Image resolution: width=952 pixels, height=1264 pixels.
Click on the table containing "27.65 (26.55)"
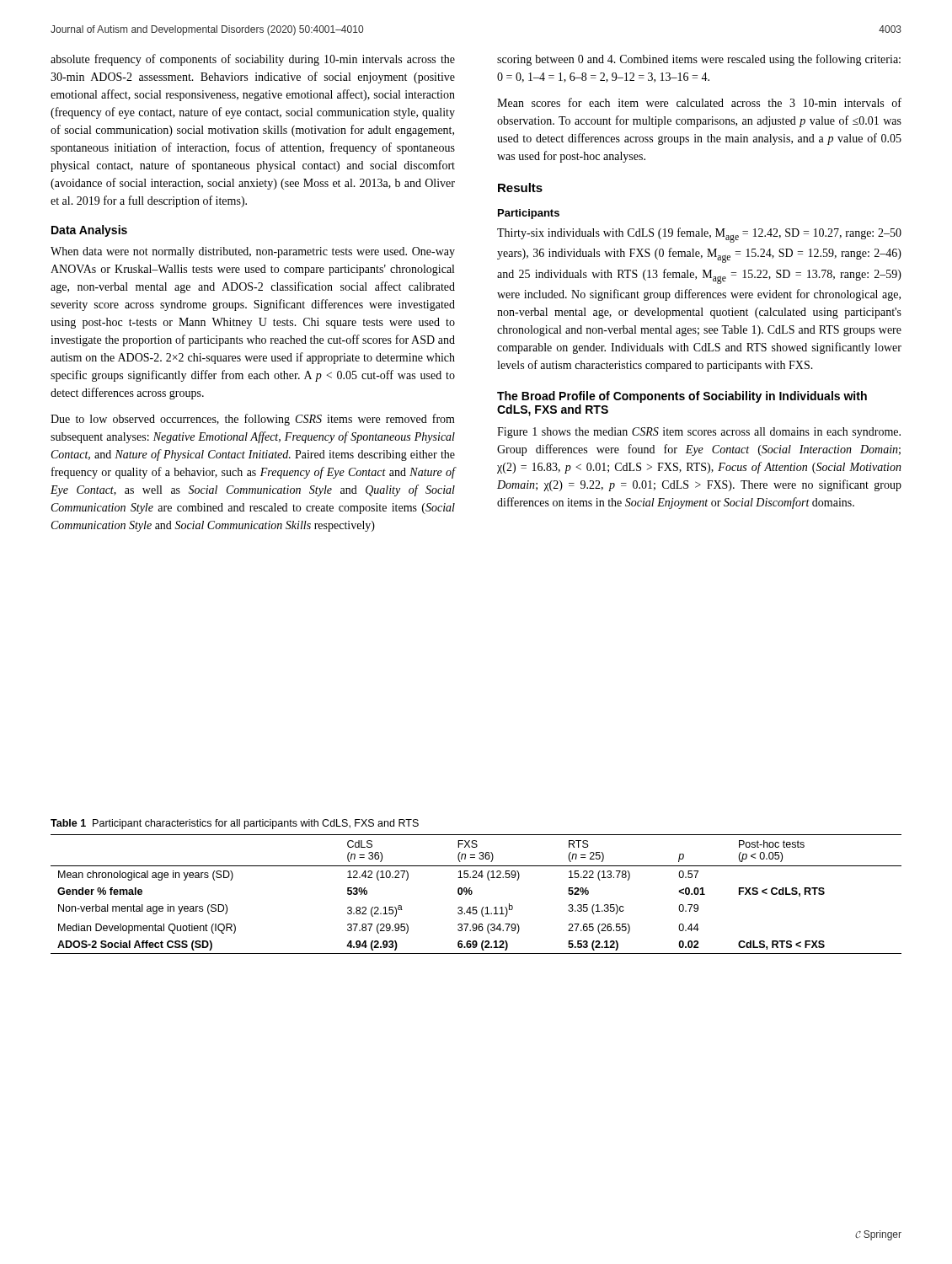point(476,897)
